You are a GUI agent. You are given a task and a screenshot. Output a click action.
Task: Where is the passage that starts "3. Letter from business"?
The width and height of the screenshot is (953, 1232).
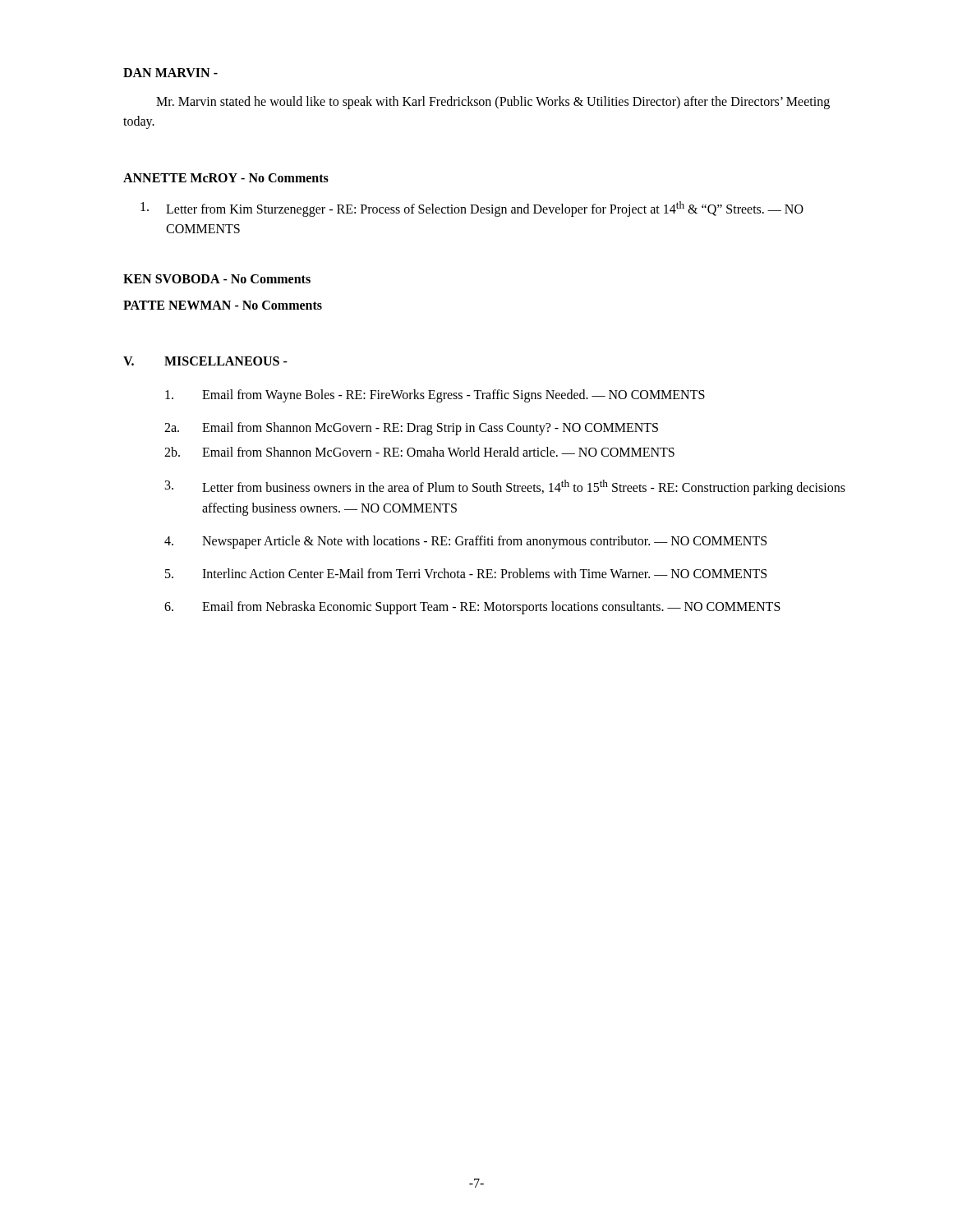point(505,497)
